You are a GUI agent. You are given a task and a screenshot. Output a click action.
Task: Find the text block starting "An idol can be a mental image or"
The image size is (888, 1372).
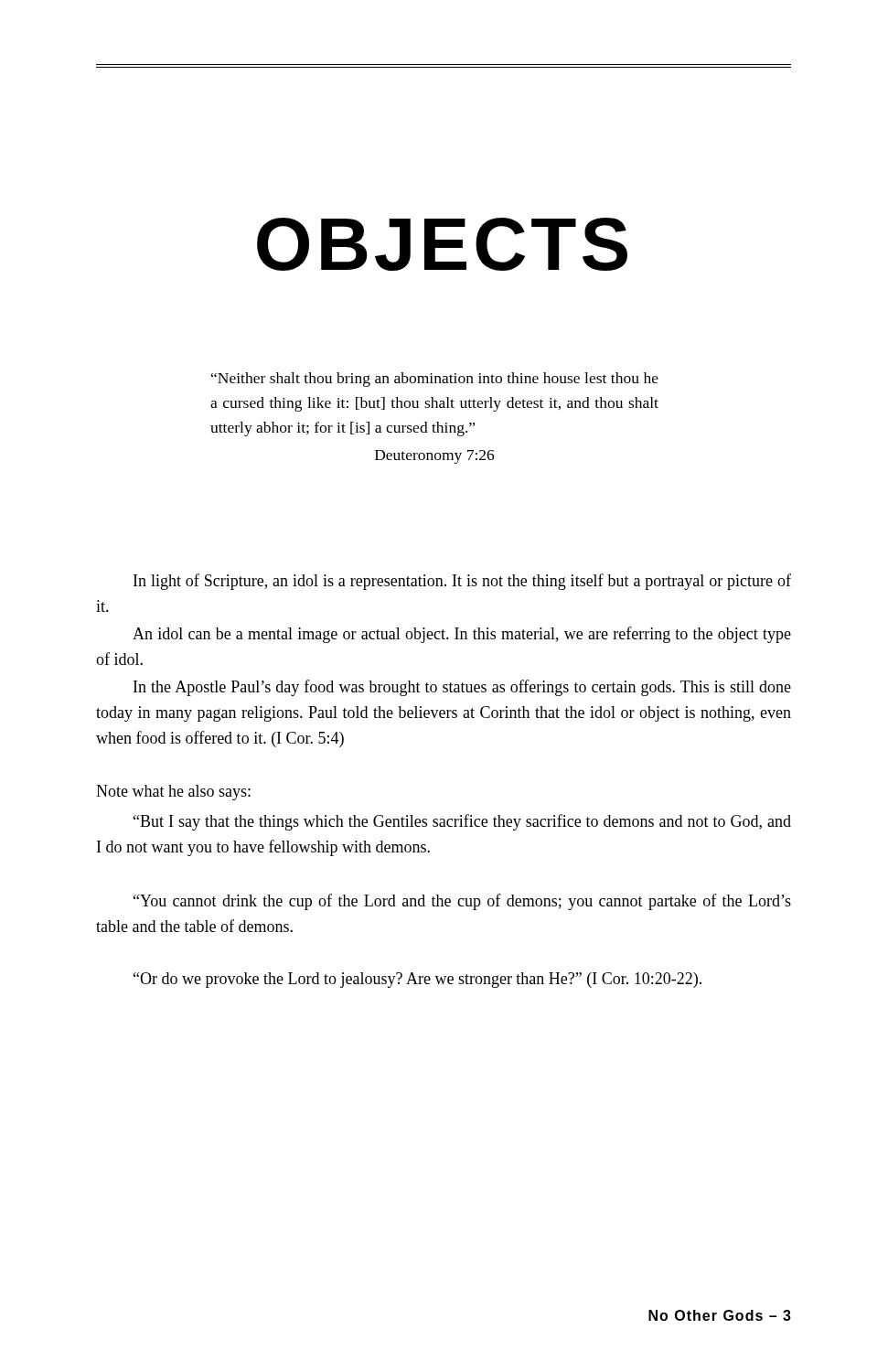[444, 647]
